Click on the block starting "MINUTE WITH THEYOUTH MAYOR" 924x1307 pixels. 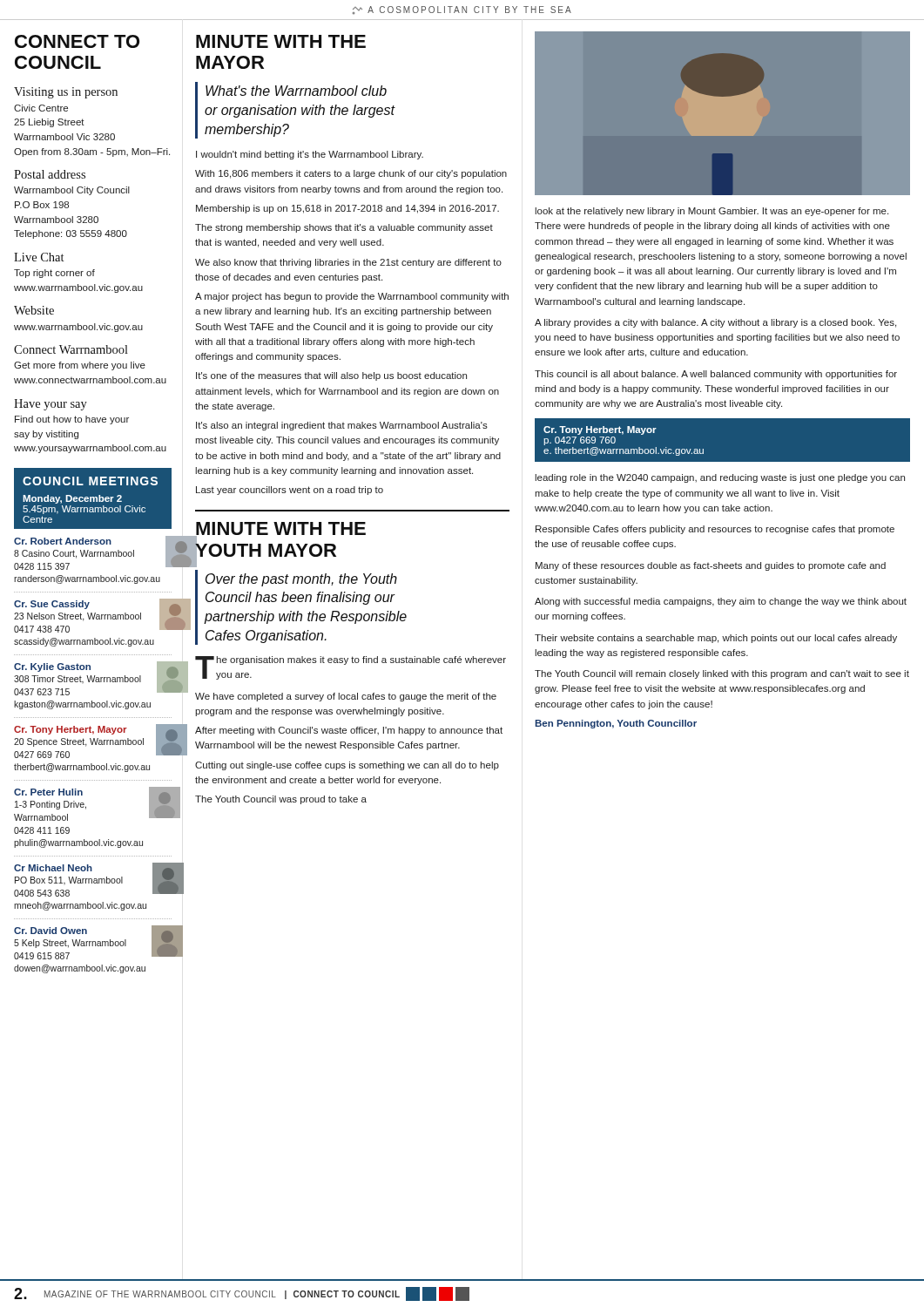(281, 540)
